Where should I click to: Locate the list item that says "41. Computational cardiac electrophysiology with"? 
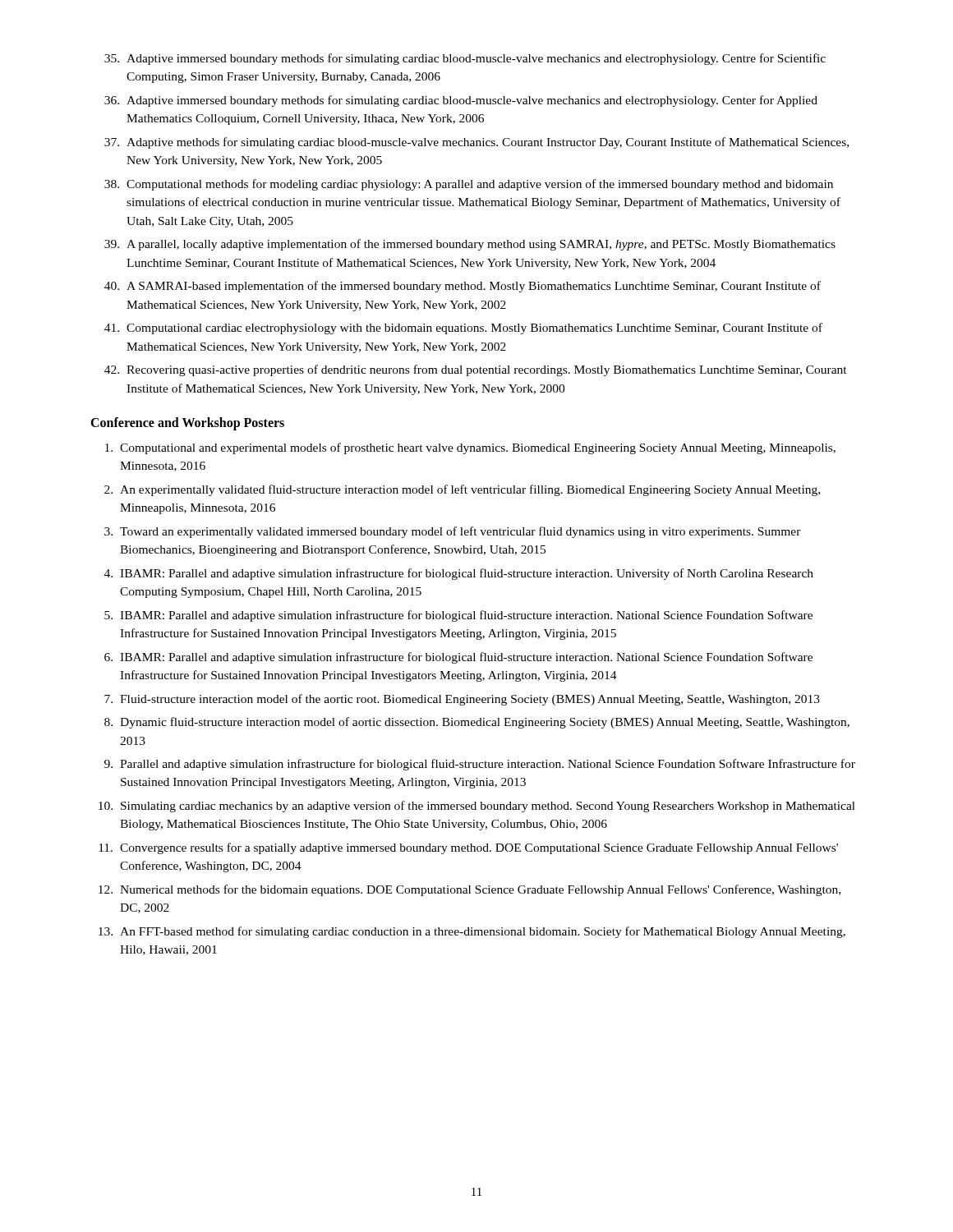point(476,337)
